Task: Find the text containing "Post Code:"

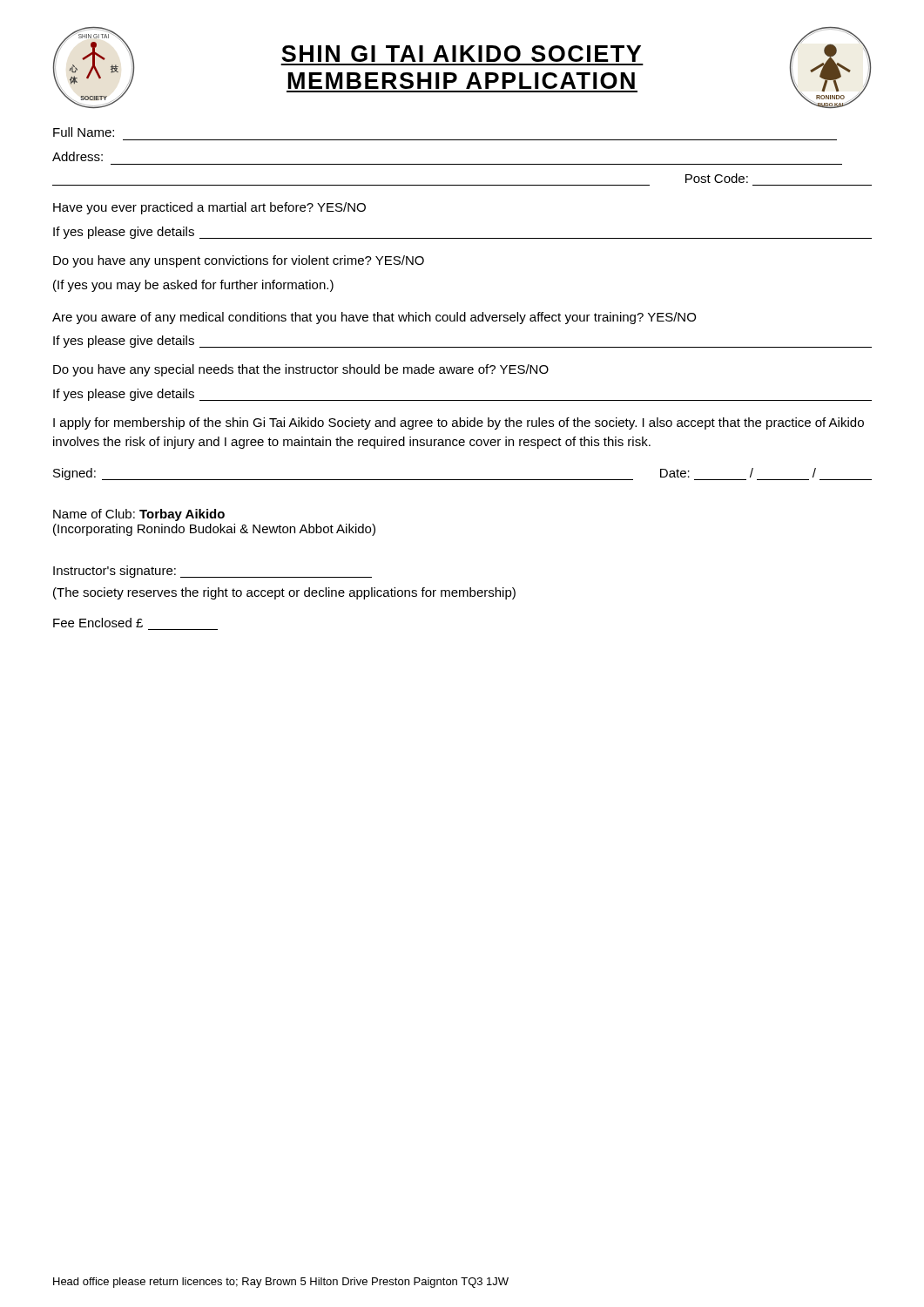Action: click(x=462, y=178)
